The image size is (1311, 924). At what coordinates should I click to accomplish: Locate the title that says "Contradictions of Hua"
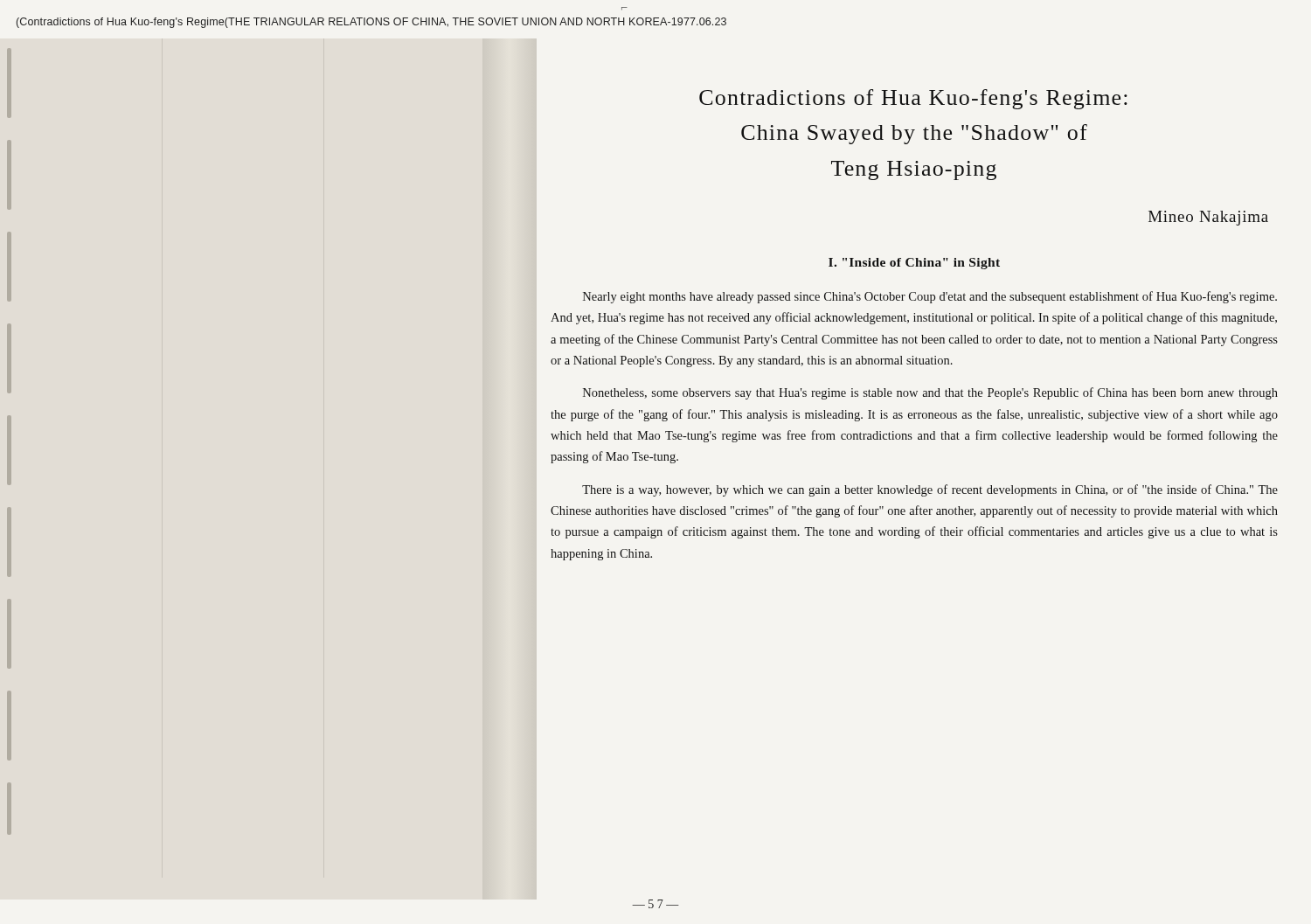pyautogui.click(x=914, y=133)
